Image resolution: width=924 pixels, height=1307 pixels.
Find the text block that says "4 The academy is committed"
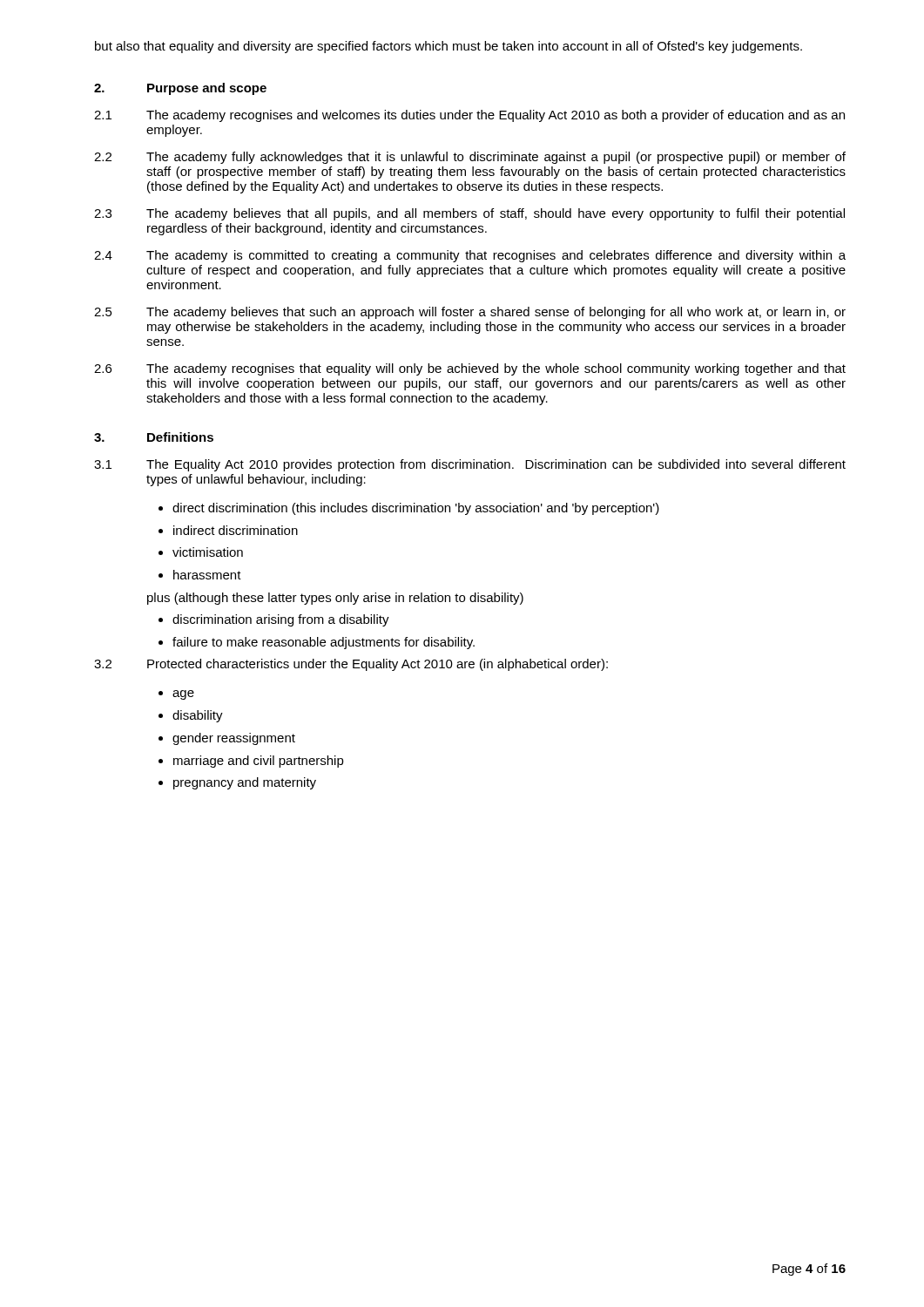click(x=470, y=270)
